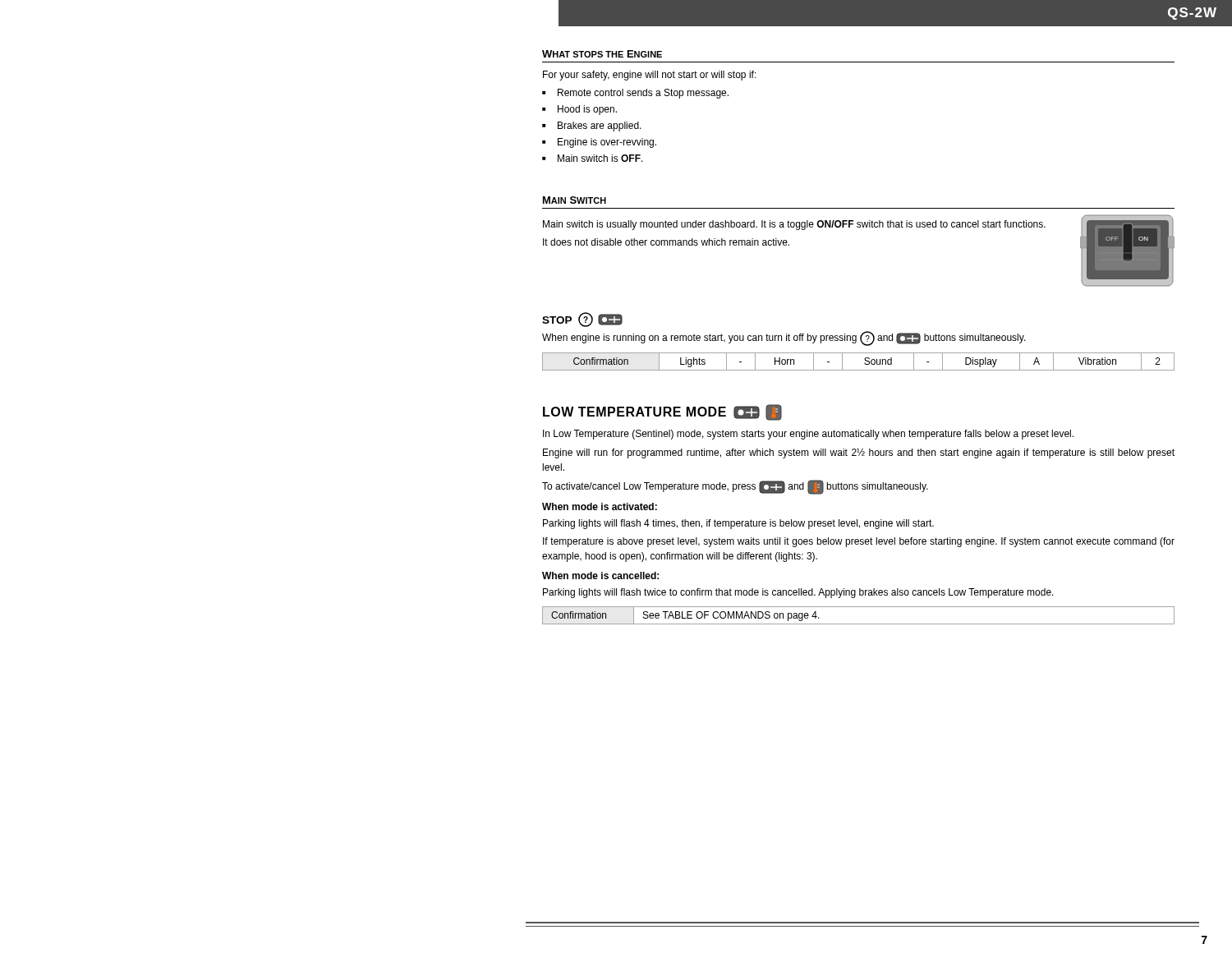Click on the block starting "Parking lights will flash twice to confirm that"
This screenshot has width=1232, height=953.
click(798, 592)
